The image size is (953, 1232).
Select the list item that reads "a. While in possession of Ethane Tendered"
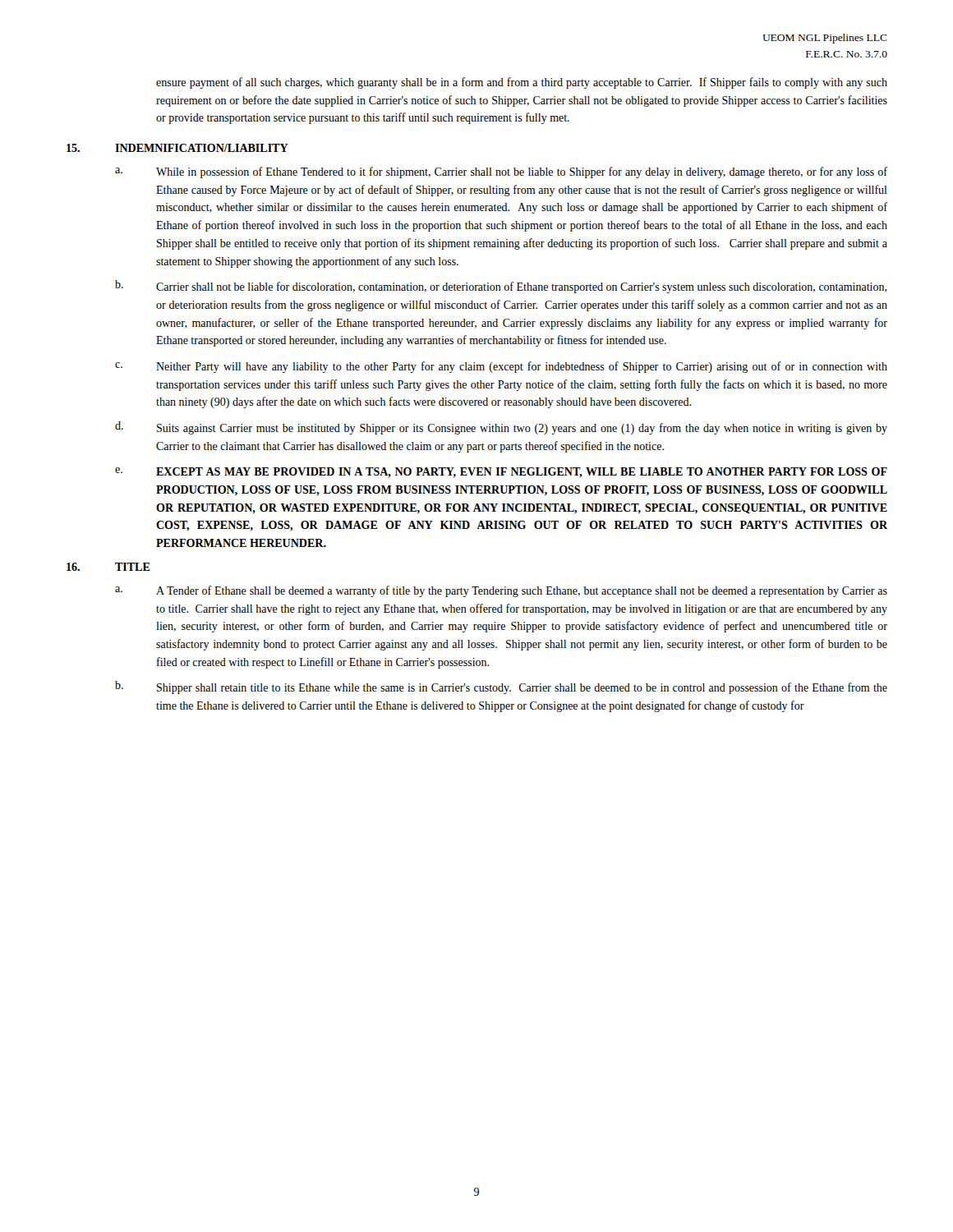(501, 217)
